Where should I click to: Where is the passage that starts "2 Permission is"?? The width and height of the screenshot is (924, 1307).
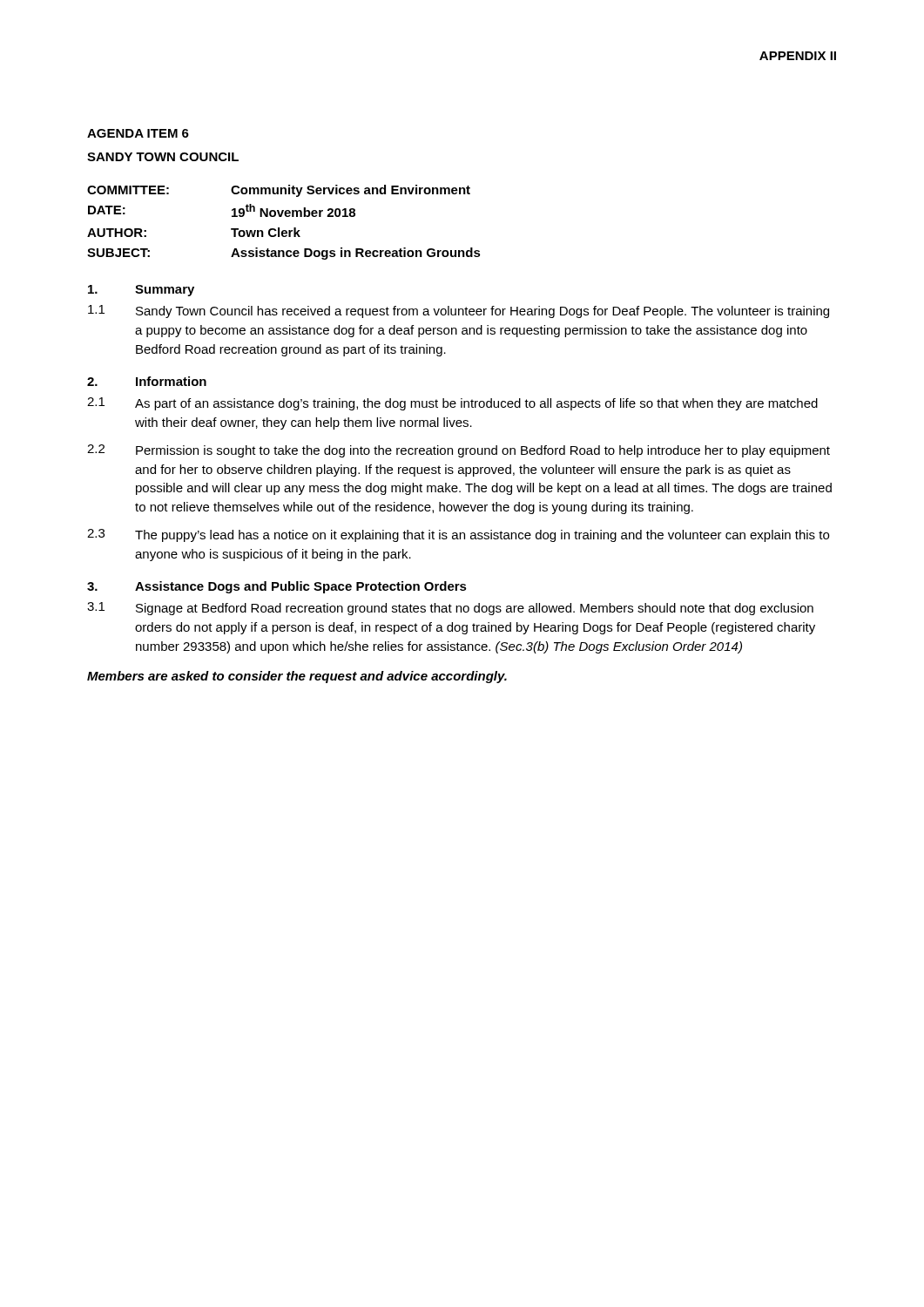(x=462, y=479)
